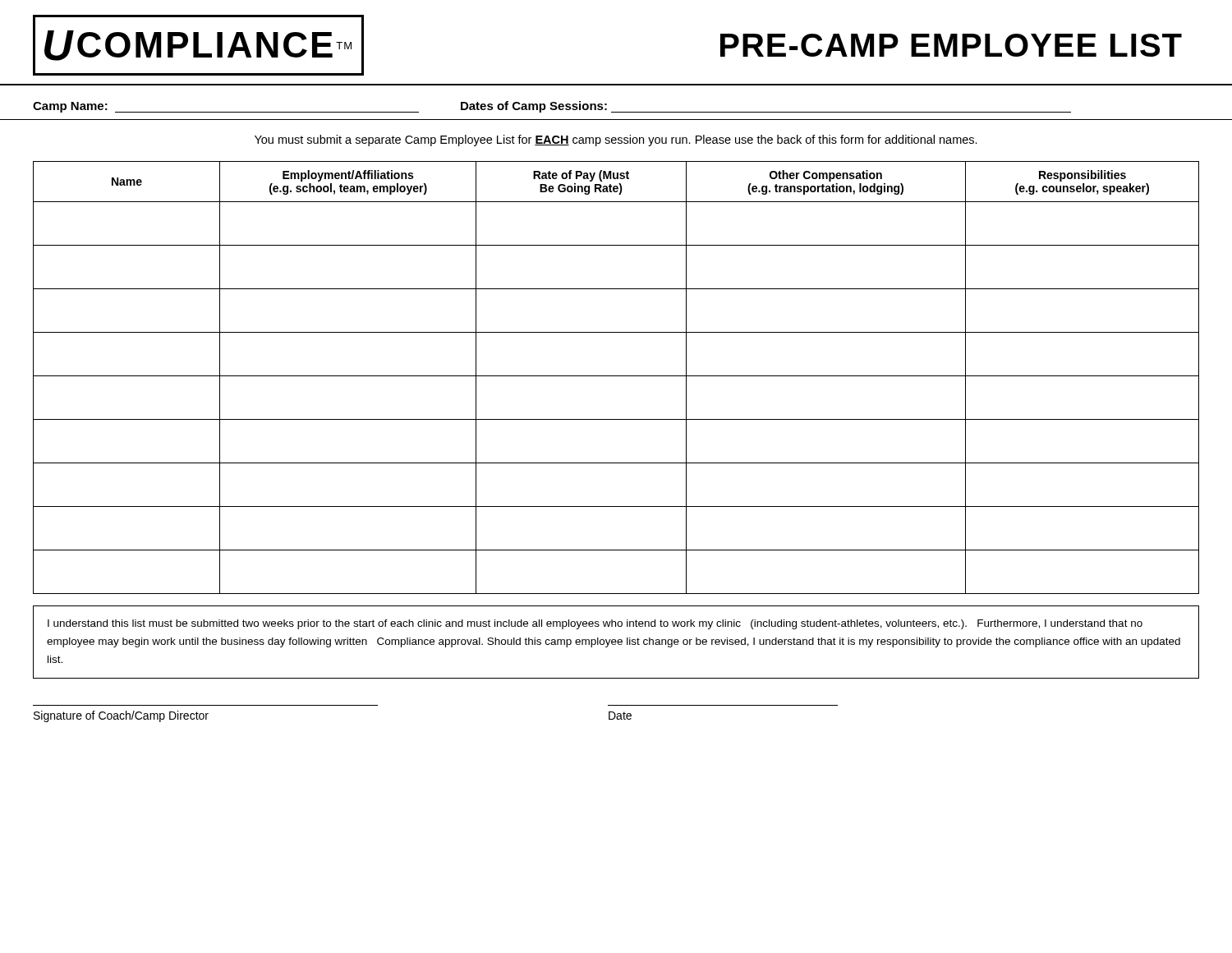Image resolution: width=1232 pixels, height=953 pixels.
Task: Find the title containing "PRE-CAMP EMPLOYEE LIST"
Action: tap(950, 45)
